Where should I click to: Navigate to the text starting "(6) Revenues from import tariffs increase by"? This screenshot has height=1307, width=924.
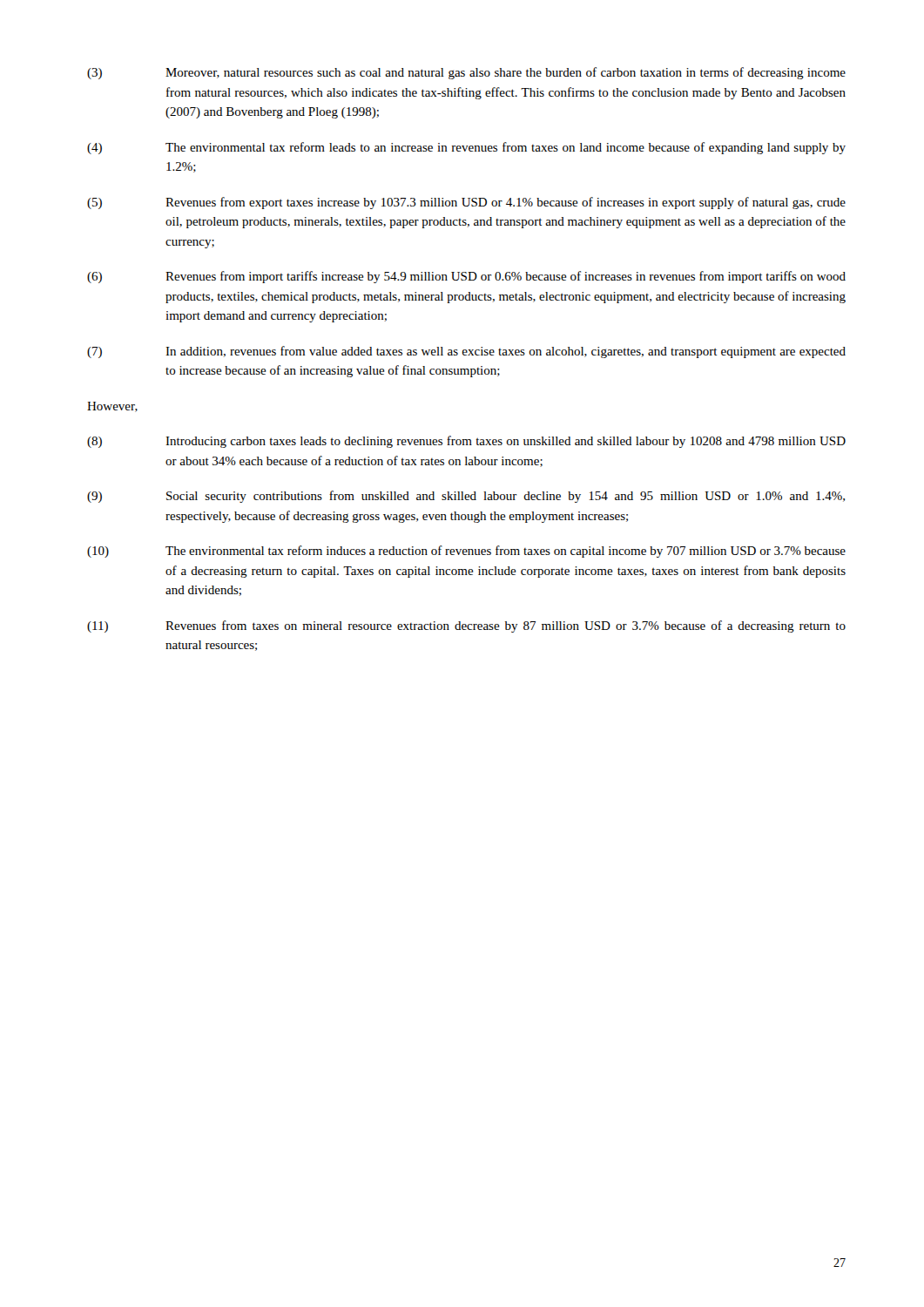[x=466, y=296]
